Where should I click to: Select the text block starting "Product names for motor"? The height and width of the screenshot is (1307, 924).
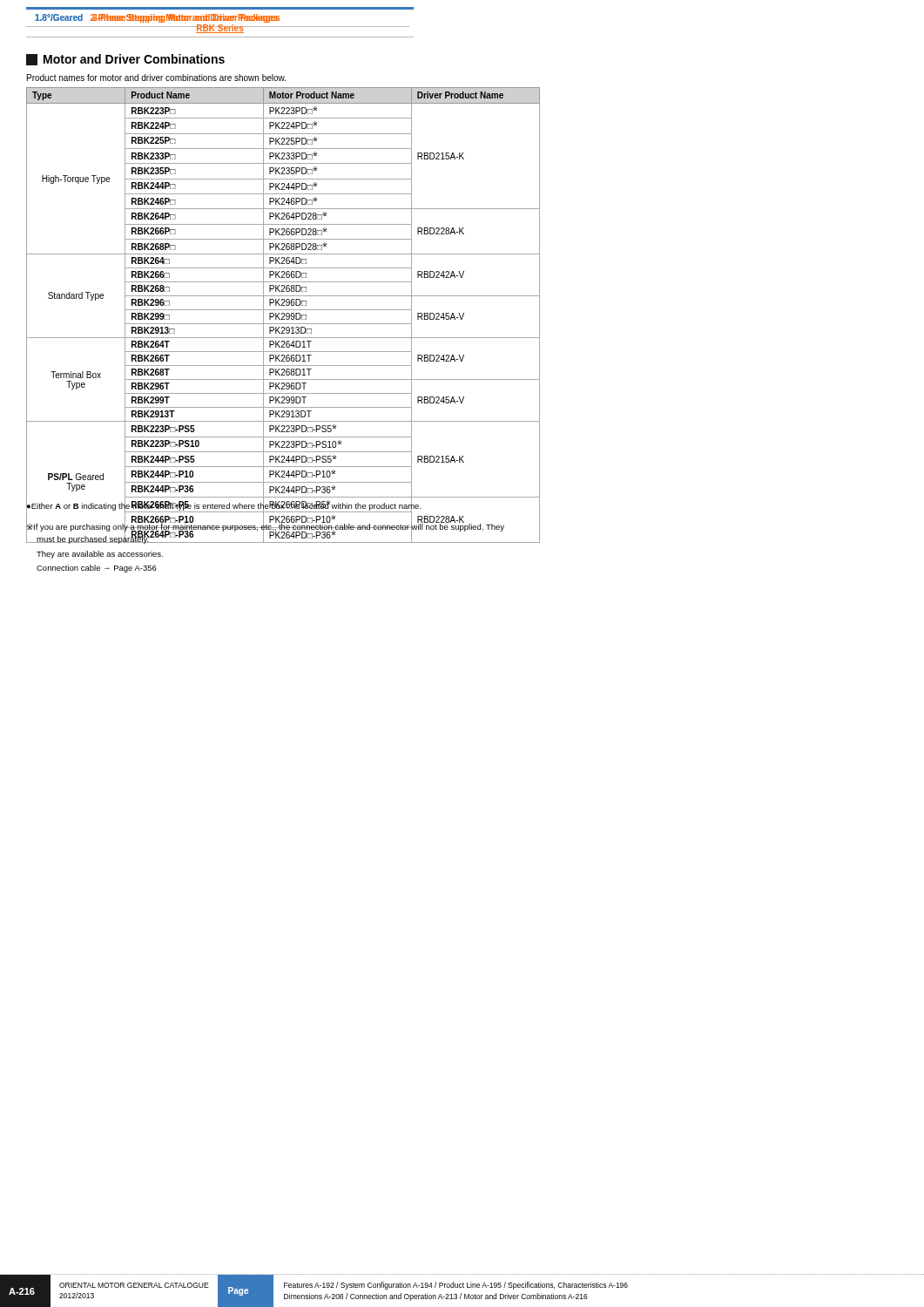(x=156, y=78)
